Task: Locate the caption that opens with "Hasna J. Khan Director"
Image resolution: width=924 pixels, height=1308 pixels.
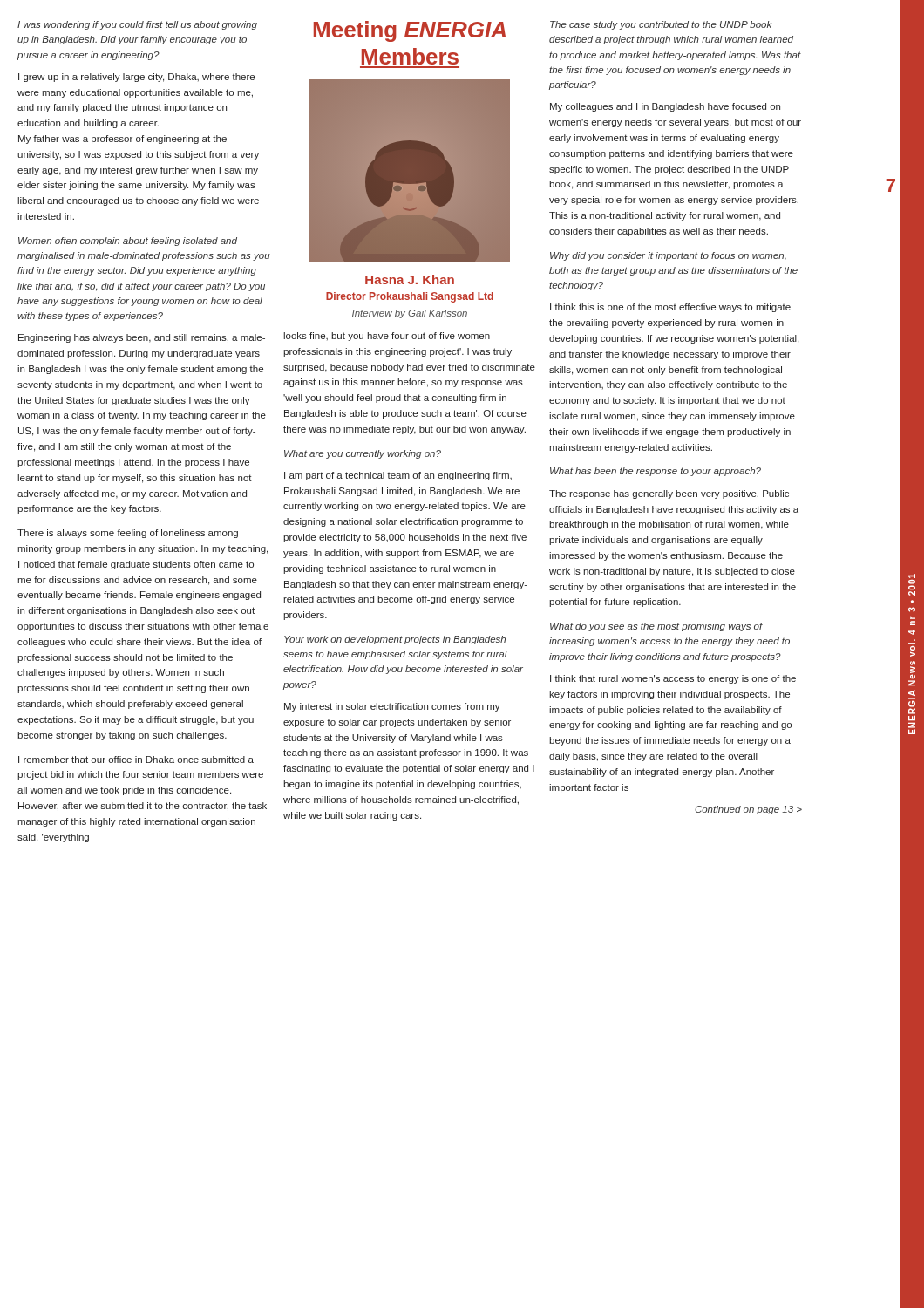Action: click(x=410, y=295)
